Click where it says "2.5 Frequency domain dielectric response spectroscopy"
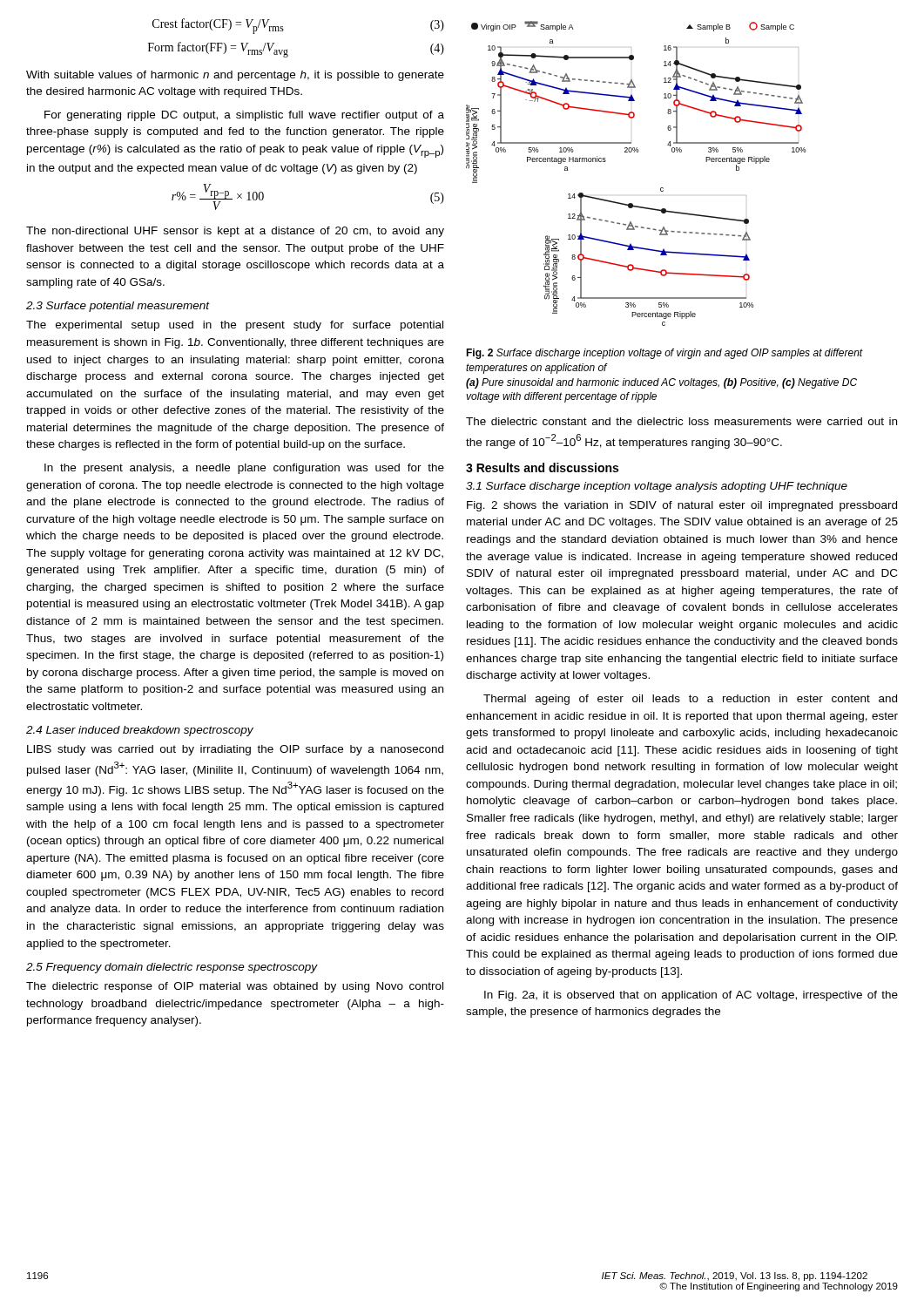Screen dimensions: 1307x924 pyautogui.click(x=172, y=967)
